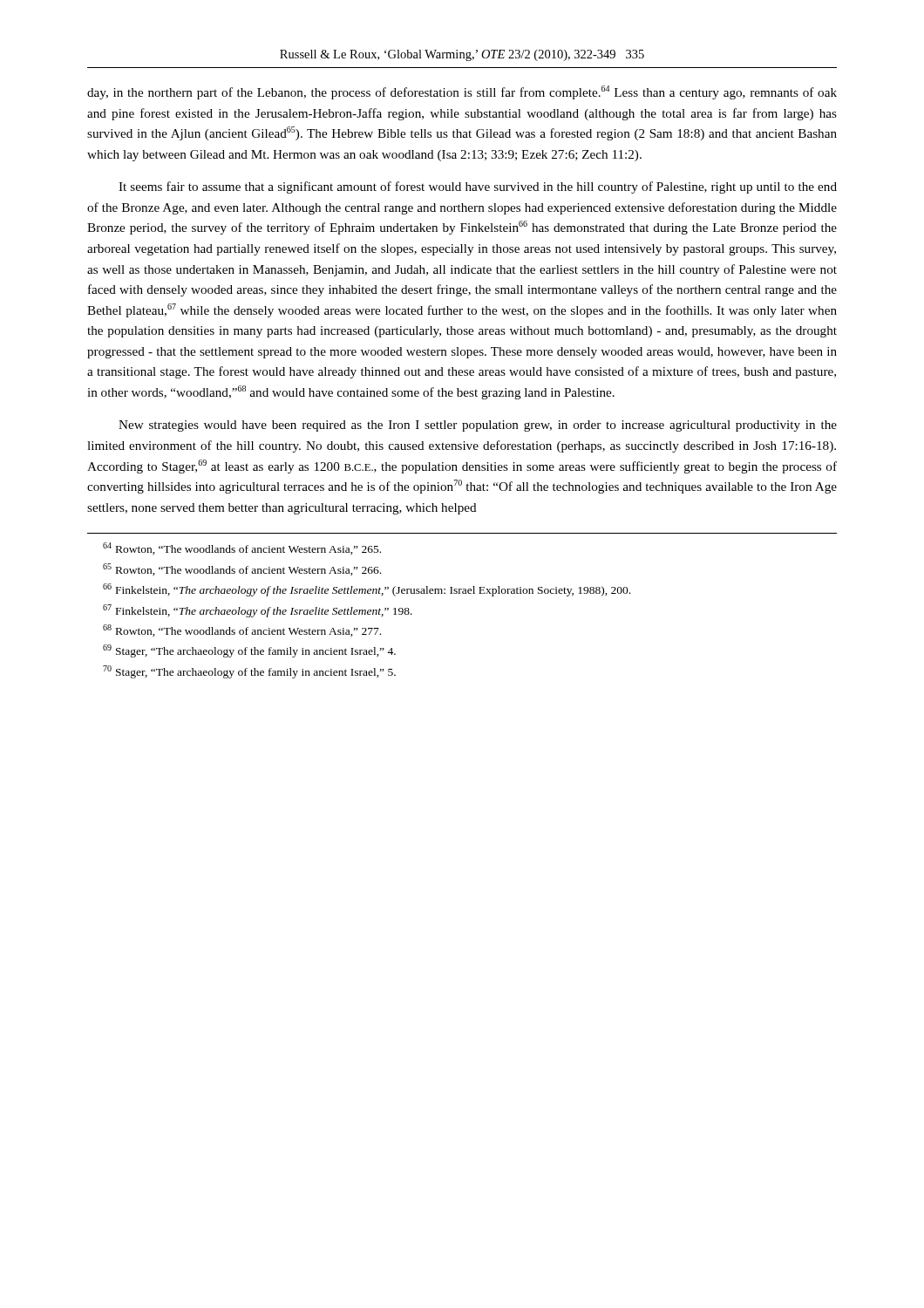The height and width of the screenshot is (1308, 924).
Task: Locate the element starting "67 Finkelstein, “The archaeology of the"
Action: [x=258, y=611]
